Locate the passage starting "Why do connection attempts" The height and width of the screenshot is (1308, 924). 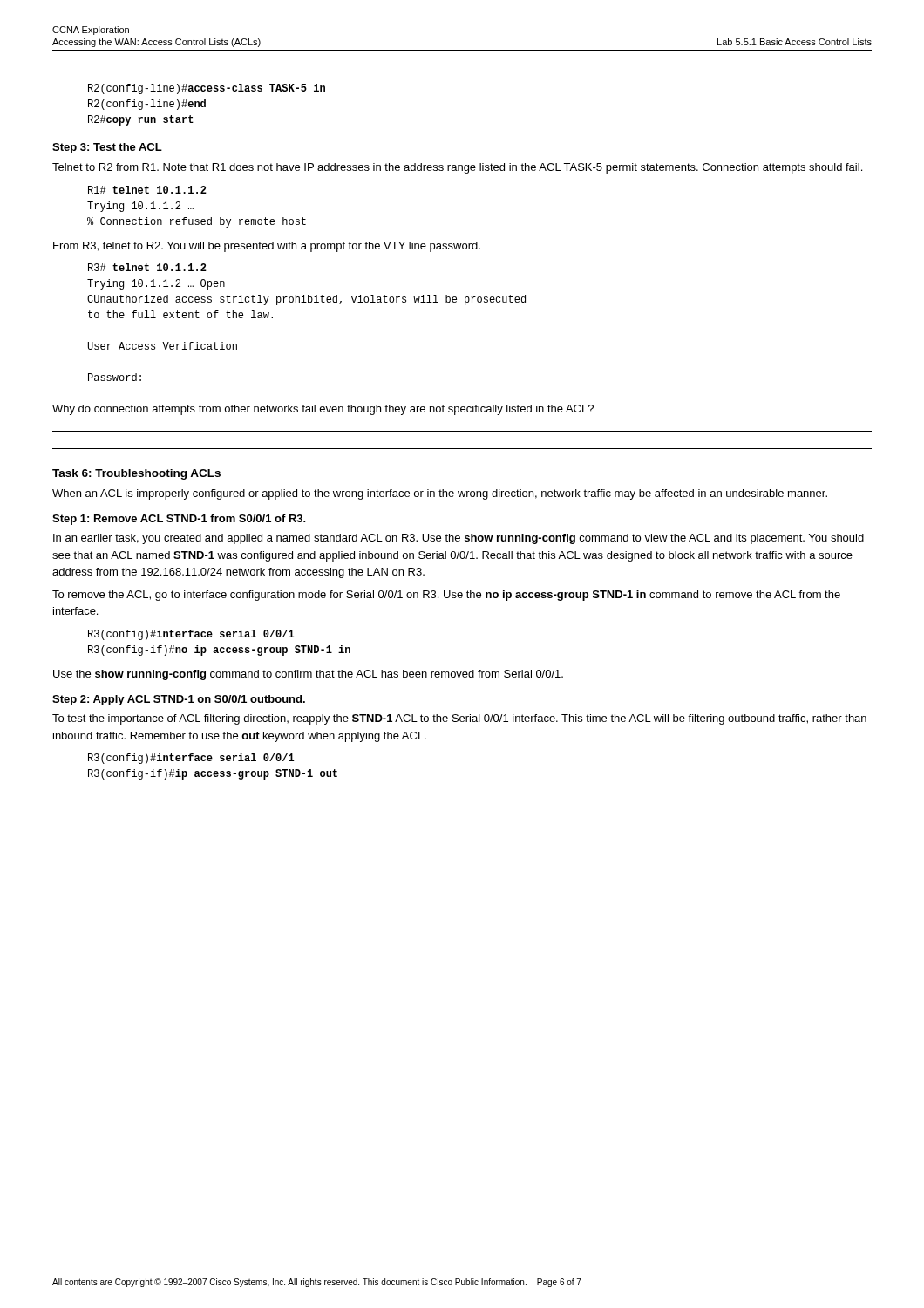coord(323,408)
